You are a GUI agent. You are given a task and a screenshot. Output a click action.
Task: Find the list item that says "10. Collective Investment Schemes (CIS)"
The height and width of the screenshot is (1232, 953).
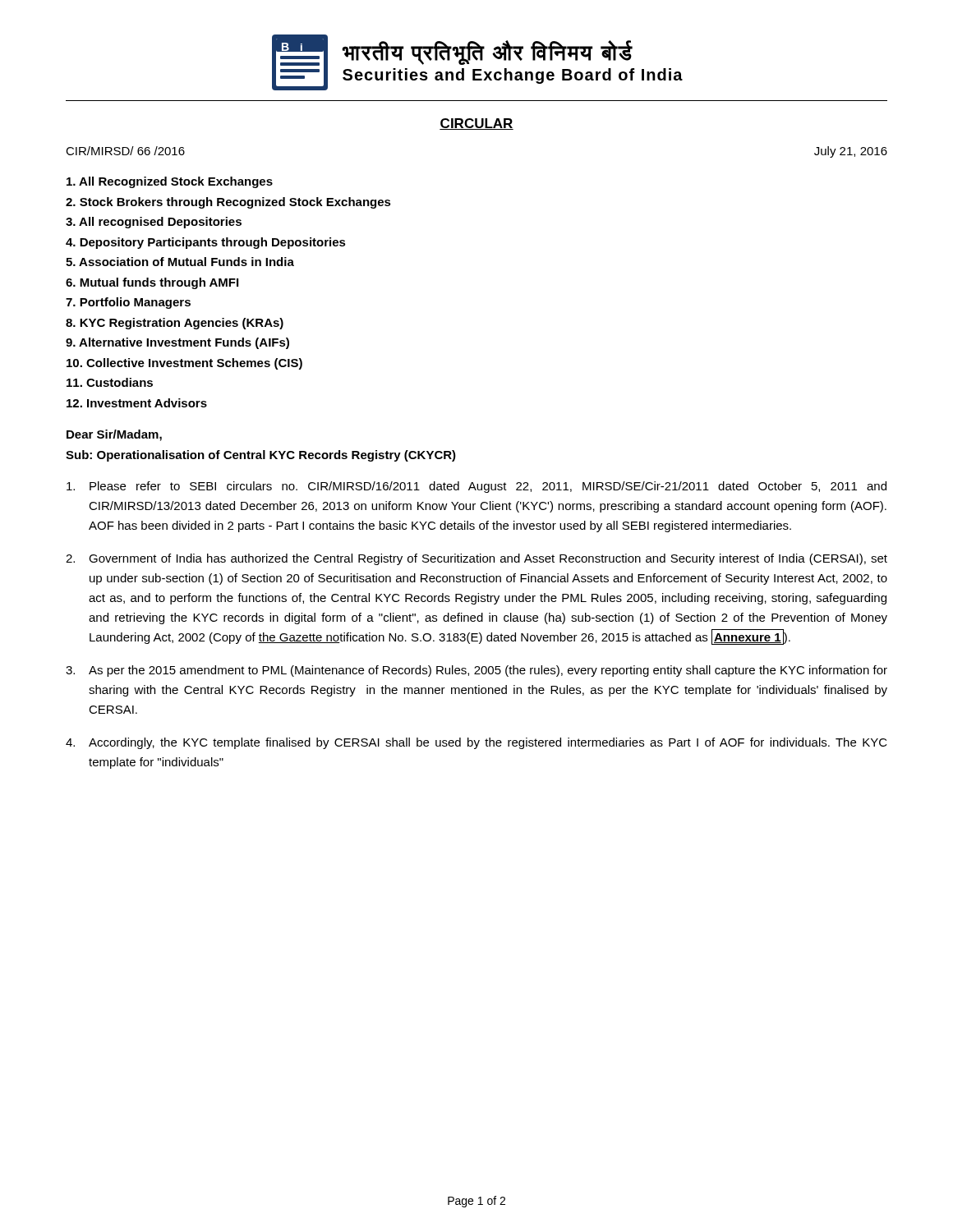pyautogui.click(x=184, y=362)
